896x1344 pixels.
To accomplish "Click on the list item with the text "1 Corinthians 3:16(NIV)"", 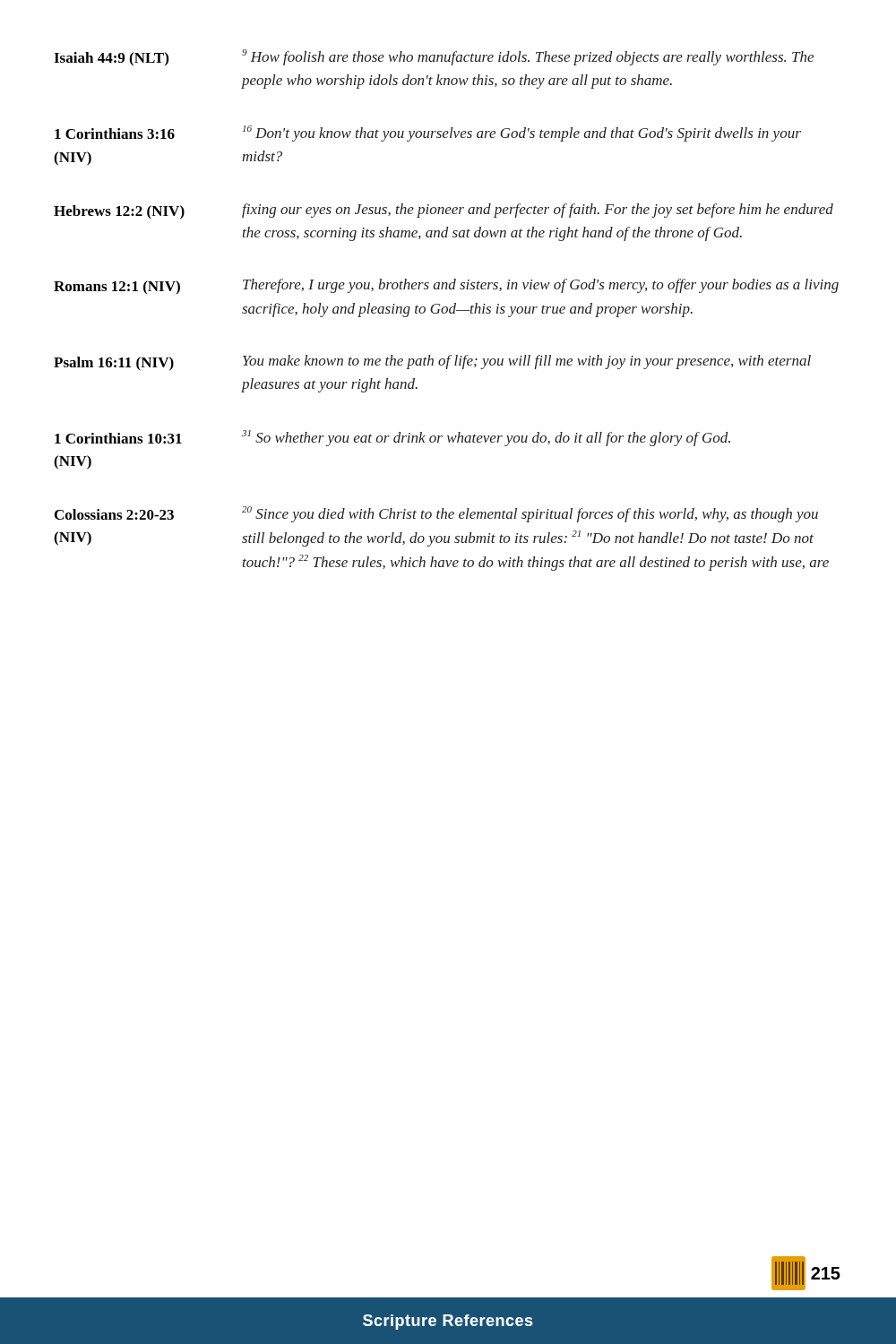I will [448, 145].
